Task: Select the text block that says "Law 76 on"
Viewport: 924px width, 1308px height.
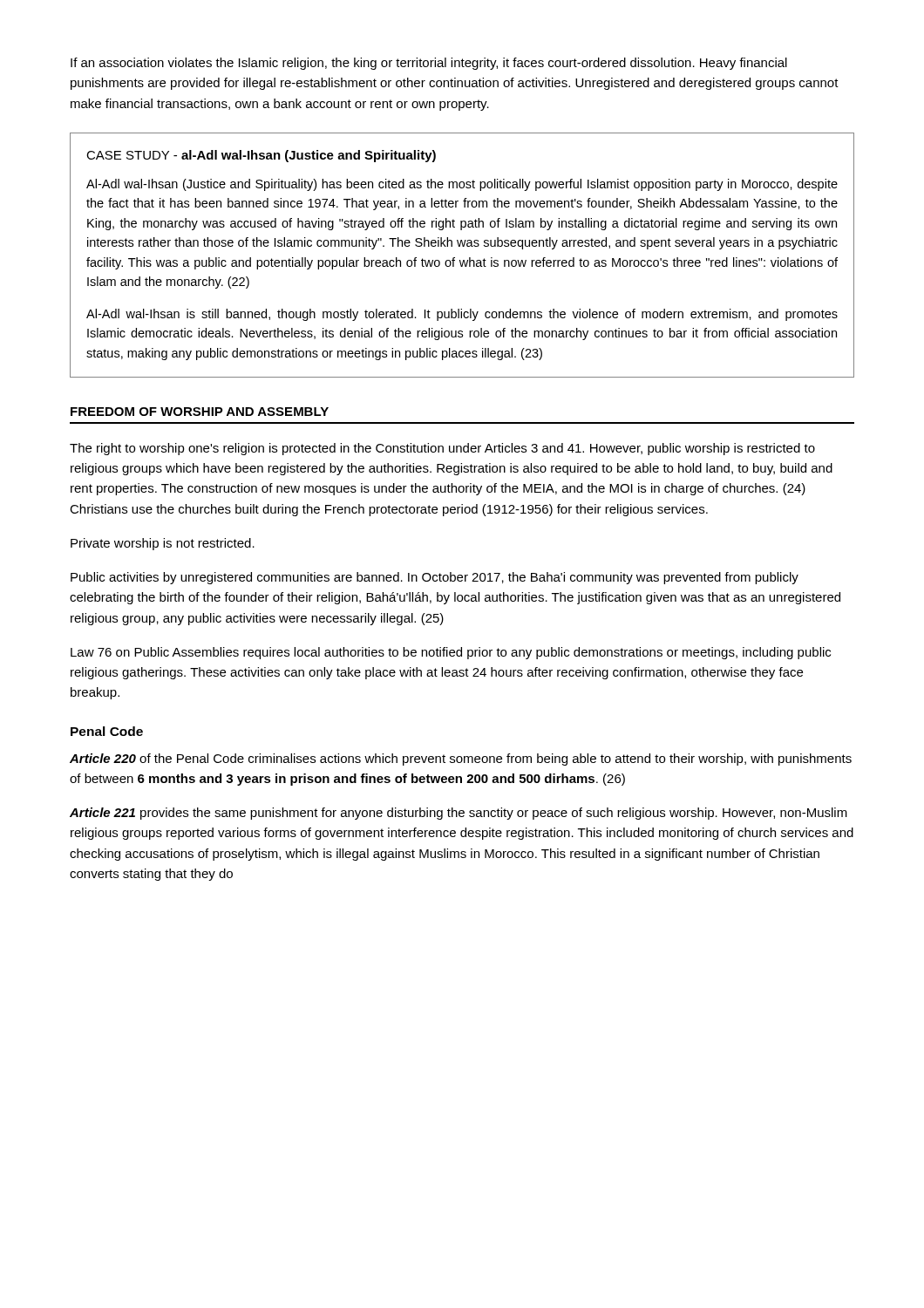Action: click(451, 672)
